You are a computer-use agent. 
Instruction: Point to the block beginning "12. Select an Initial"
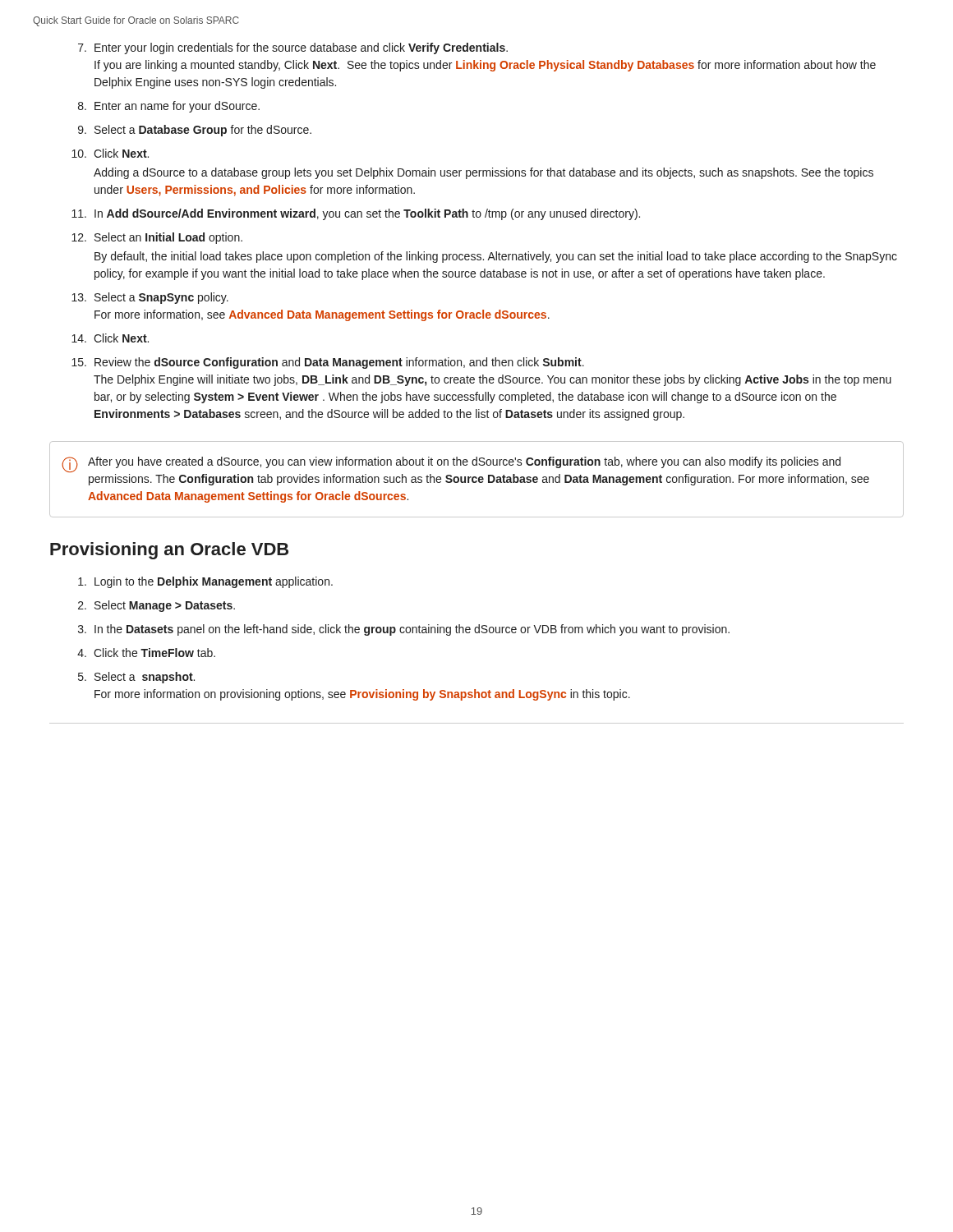click(x=476, y=256)
